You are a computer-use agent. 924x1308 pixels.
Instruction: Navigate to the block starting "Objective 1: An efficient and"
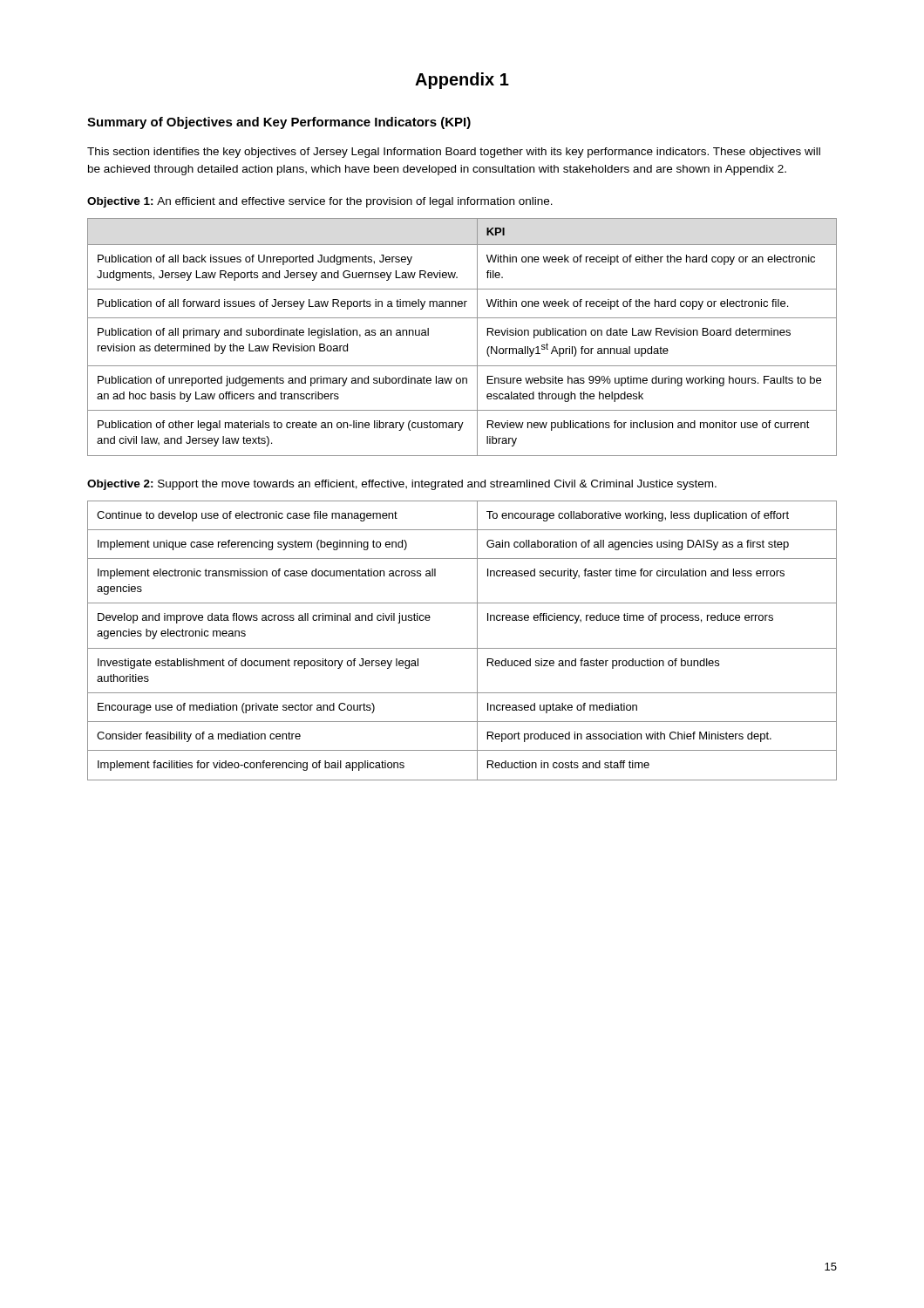462,201
